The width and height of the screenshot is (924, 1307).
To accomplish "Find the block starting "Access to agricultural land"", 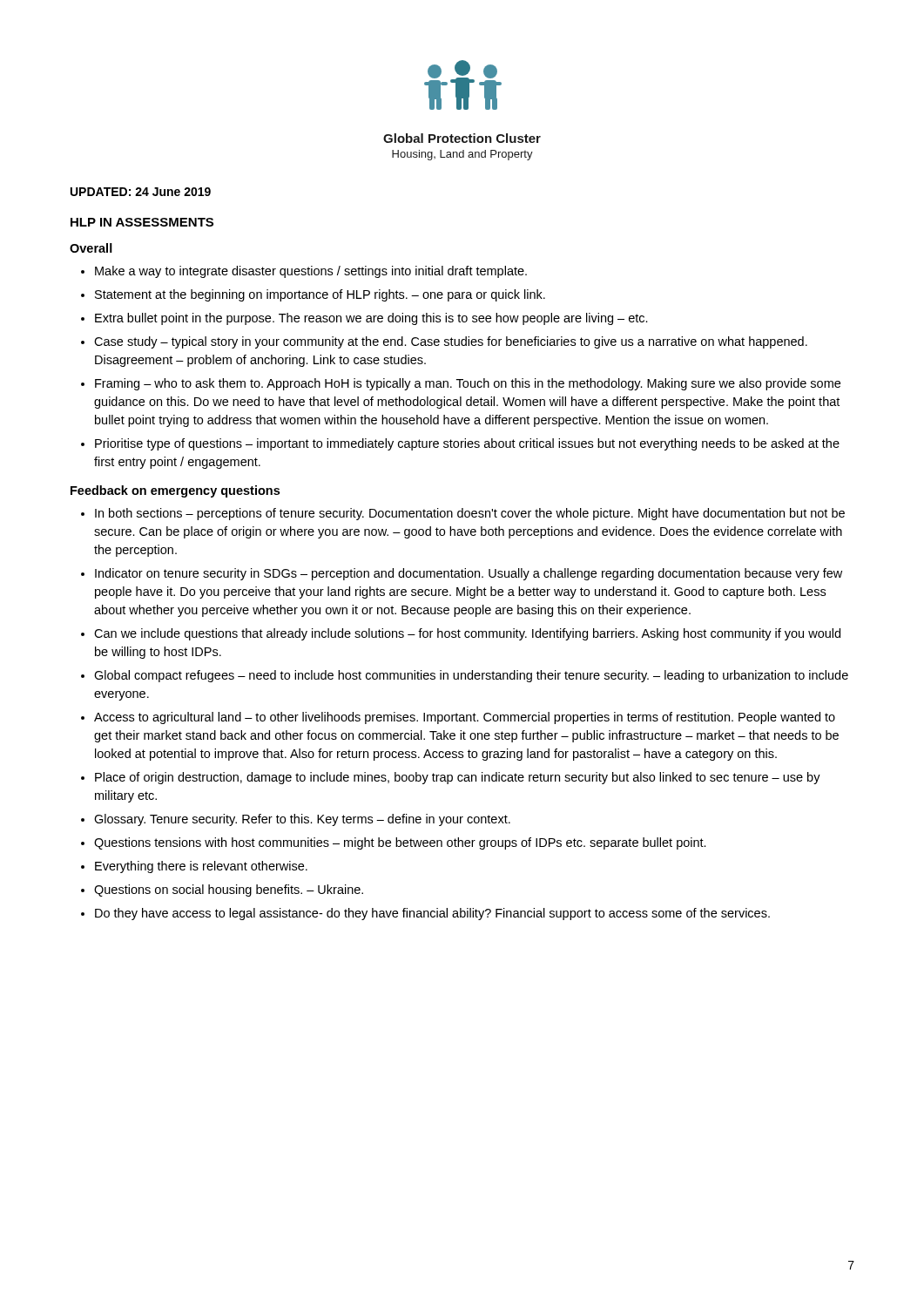I will click(462, 736).
